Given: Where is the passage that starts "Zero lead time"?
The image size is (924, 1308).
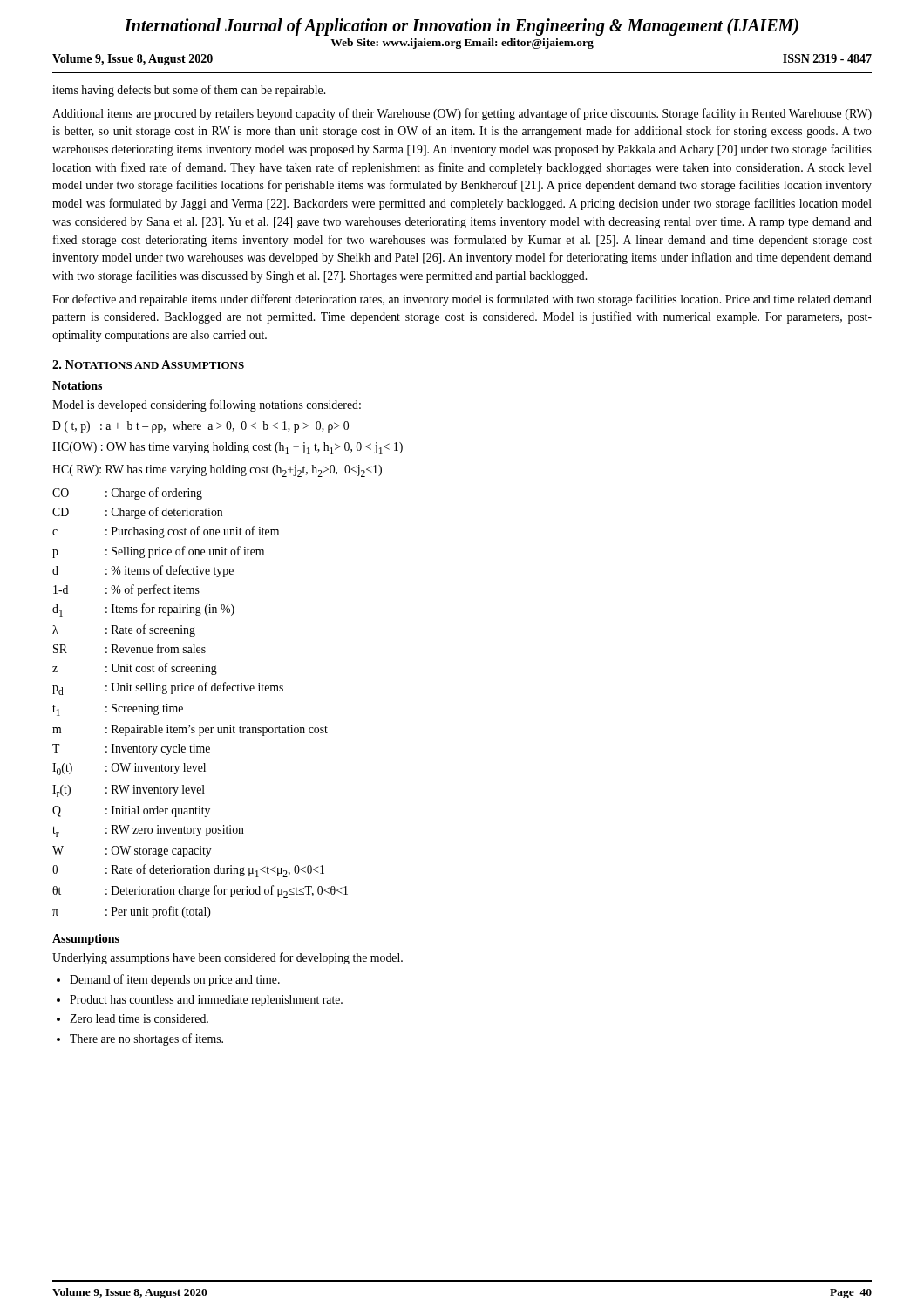Looking at the screenshot, I should tap(139, 1019).
